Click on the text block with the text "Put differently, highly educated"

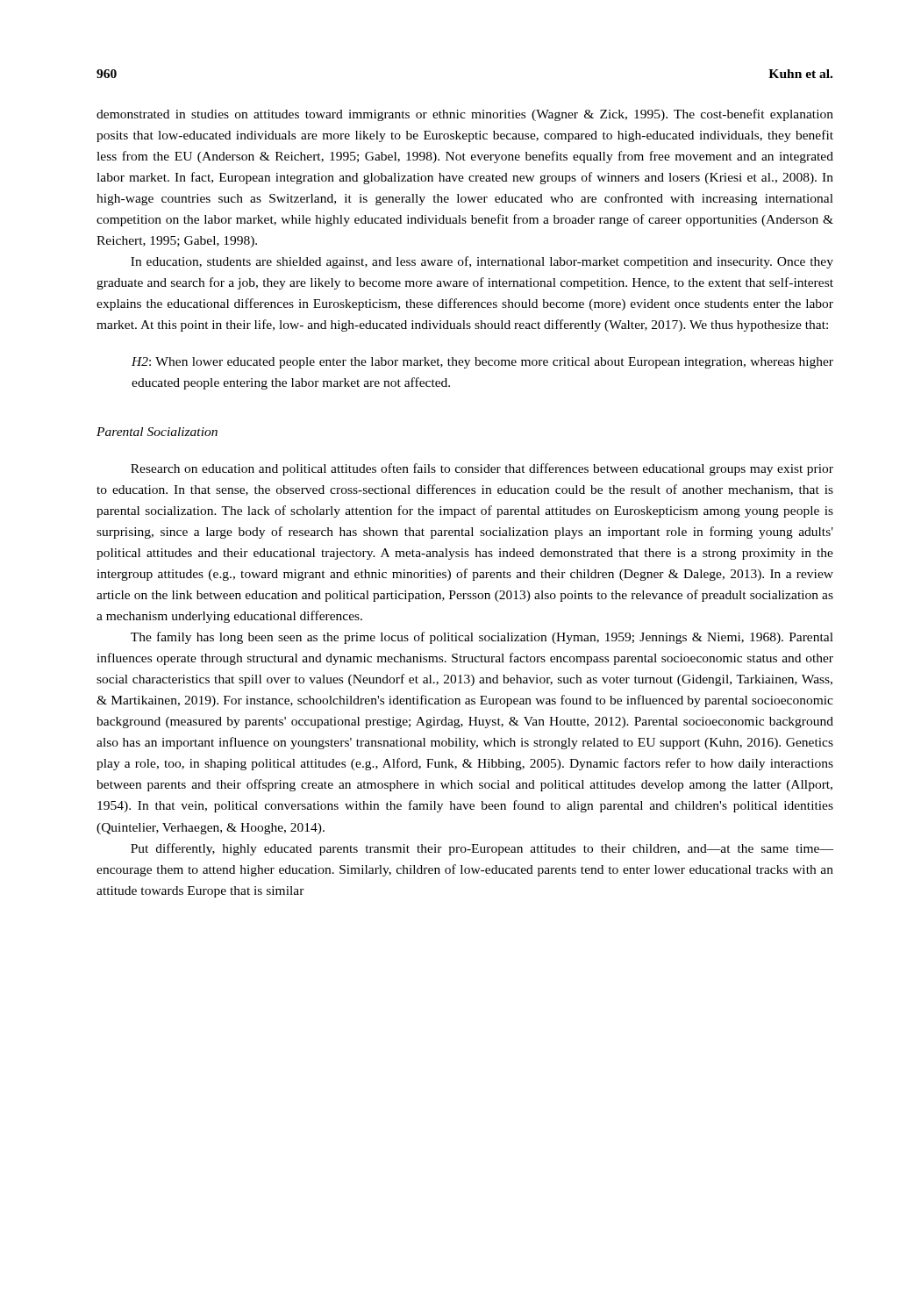point(465,869)
